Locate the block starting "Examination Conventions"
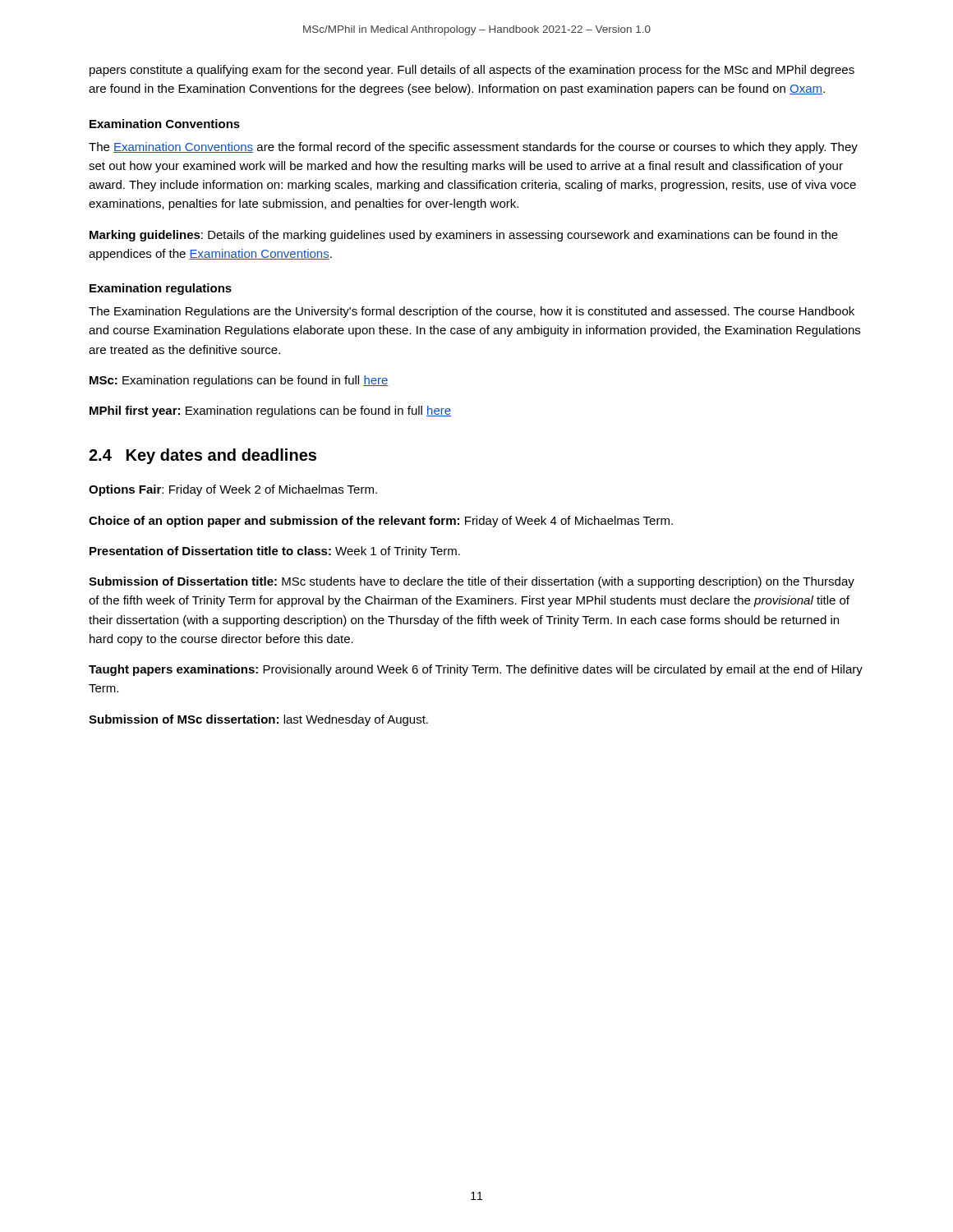Screen dimensions: 1232x953 (x=164, y=123)
